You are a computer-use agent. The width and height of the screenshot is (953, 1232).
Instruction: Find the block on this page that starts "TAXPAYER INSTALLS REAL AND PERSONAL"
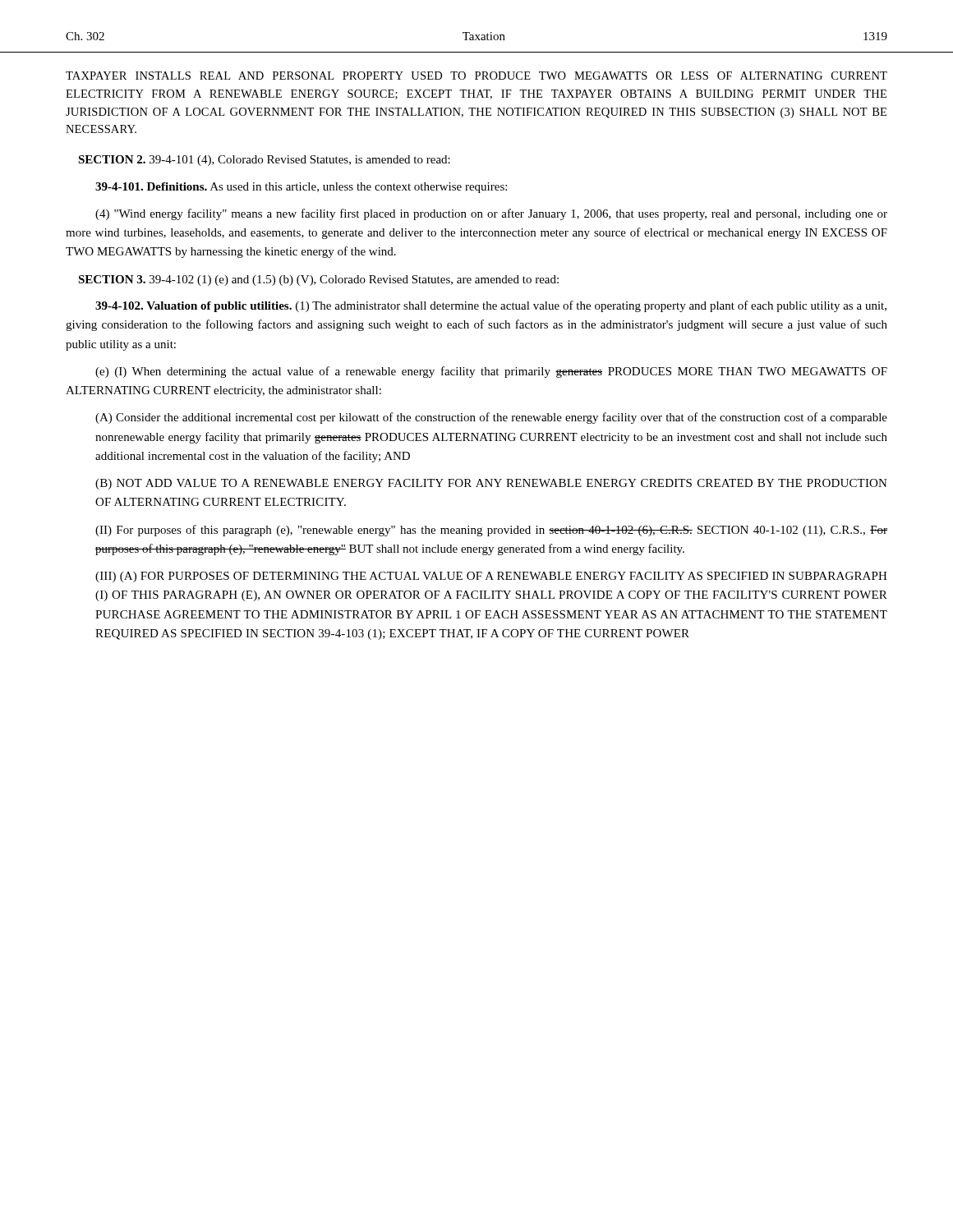[x=476, y=102]
